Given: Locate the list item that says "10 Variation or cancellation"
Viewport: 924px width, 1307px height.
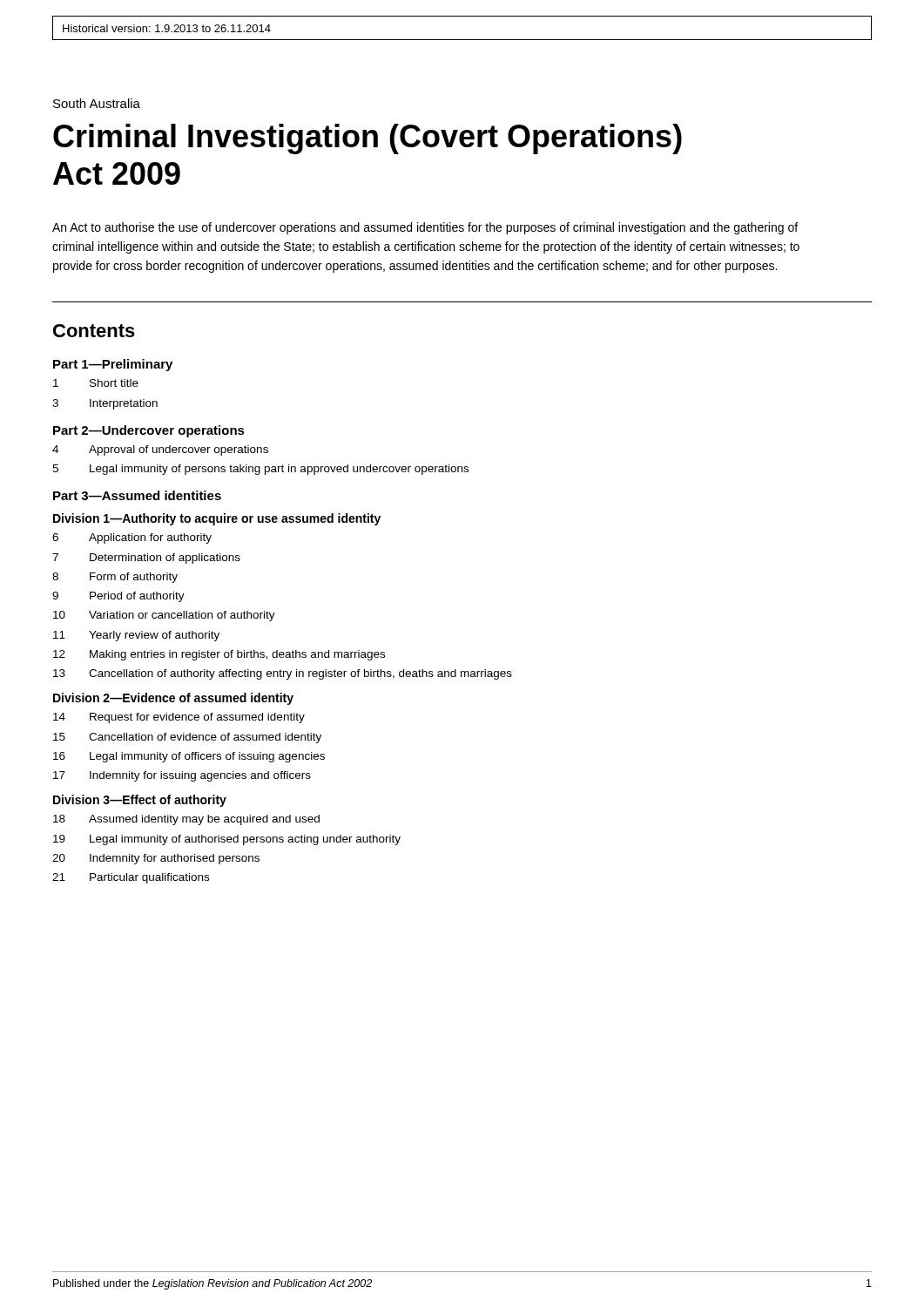Looking at the screenshot, I should [x=164, y=616].
